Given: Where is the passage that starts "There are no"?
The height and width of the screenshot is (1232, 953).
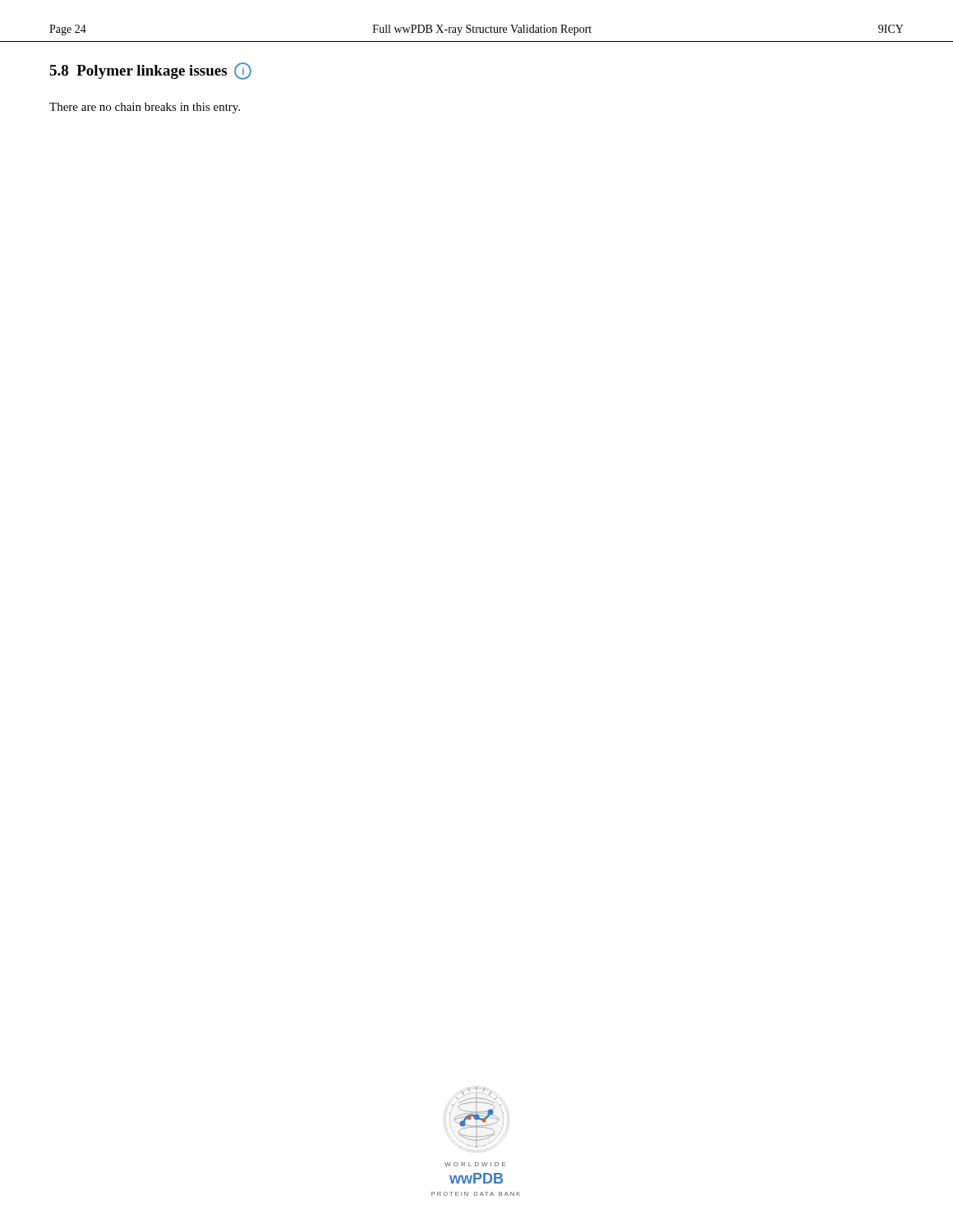Looking at the screenshot, I should tap(145, 107).
